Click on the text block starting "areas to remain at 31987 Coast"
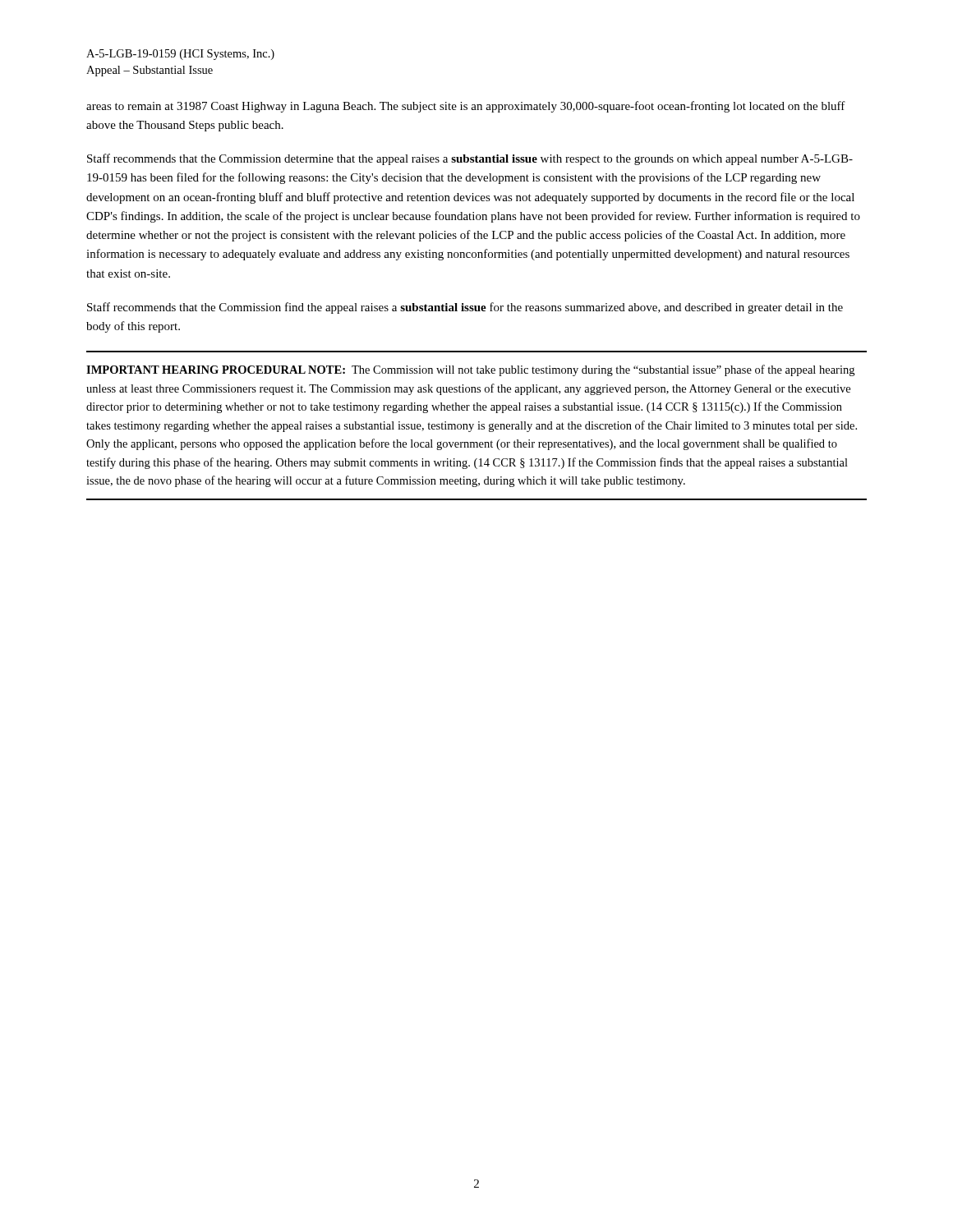Viewport: 953px width, 1232px height. (x=466, y=115)
